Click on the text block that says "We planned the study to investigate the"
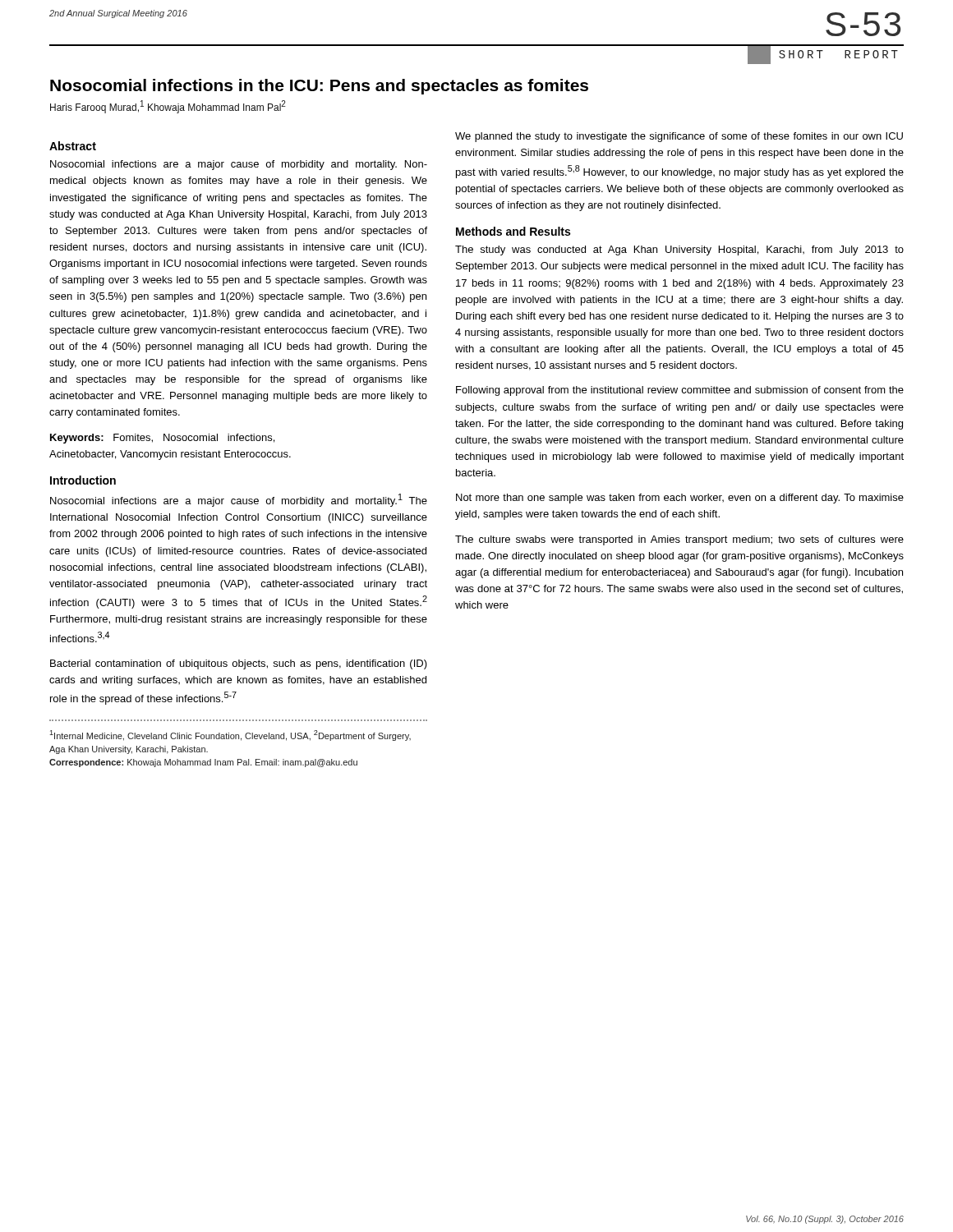 [679, 171]
